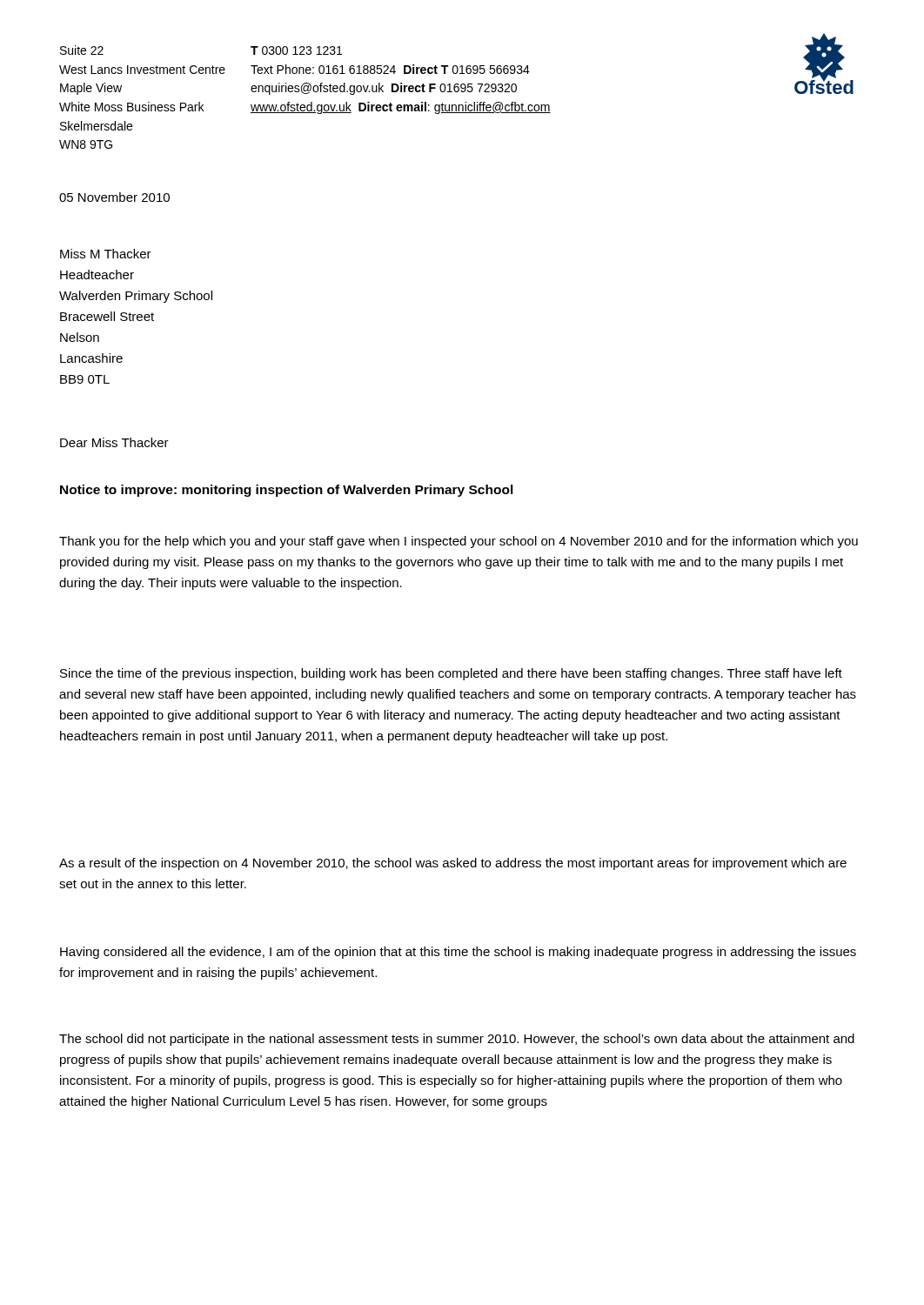Locate a logo

(x=824, y=68)
